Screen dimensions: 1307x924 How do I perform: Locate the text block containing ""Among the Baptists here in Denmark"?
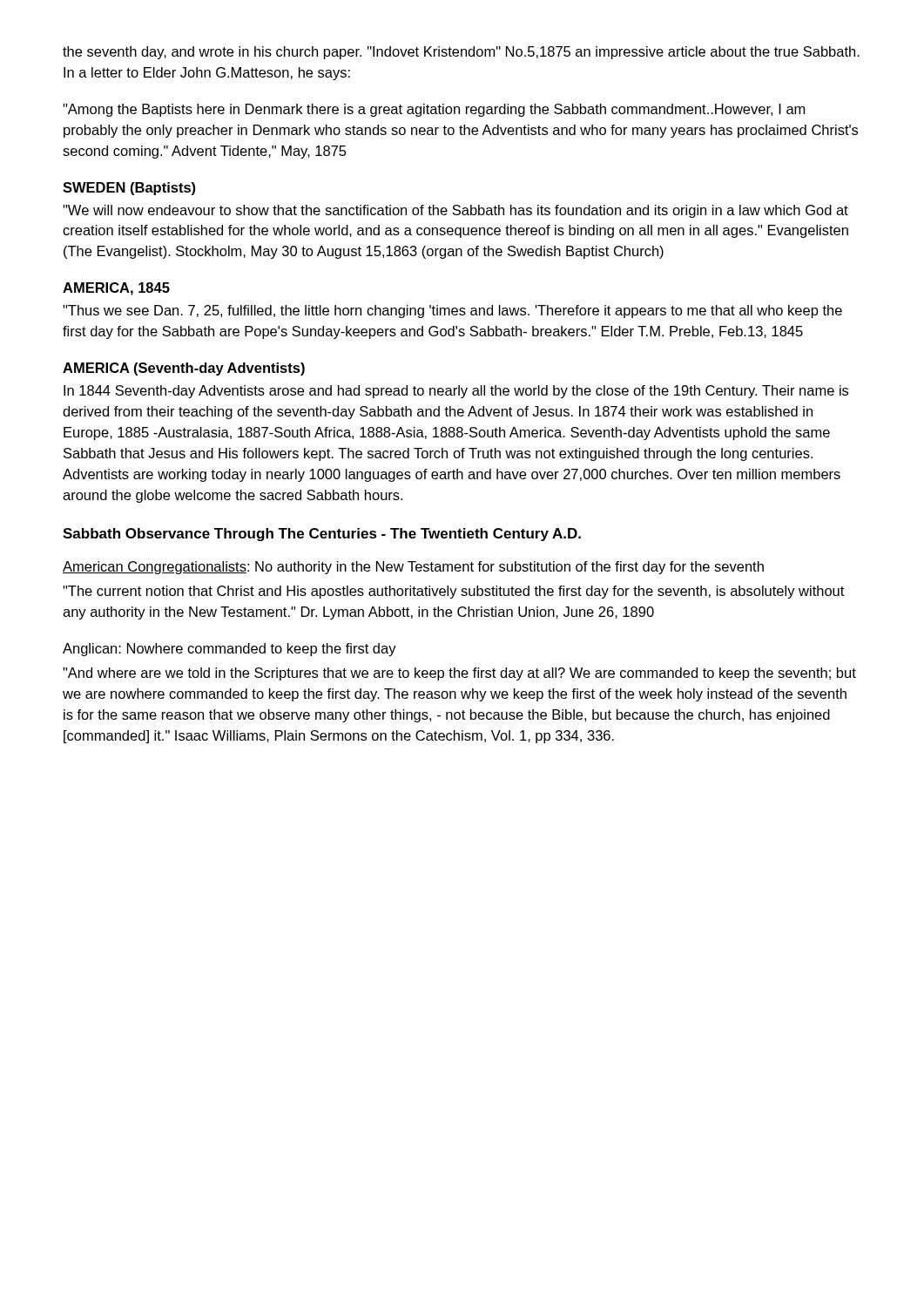[461, 130]
